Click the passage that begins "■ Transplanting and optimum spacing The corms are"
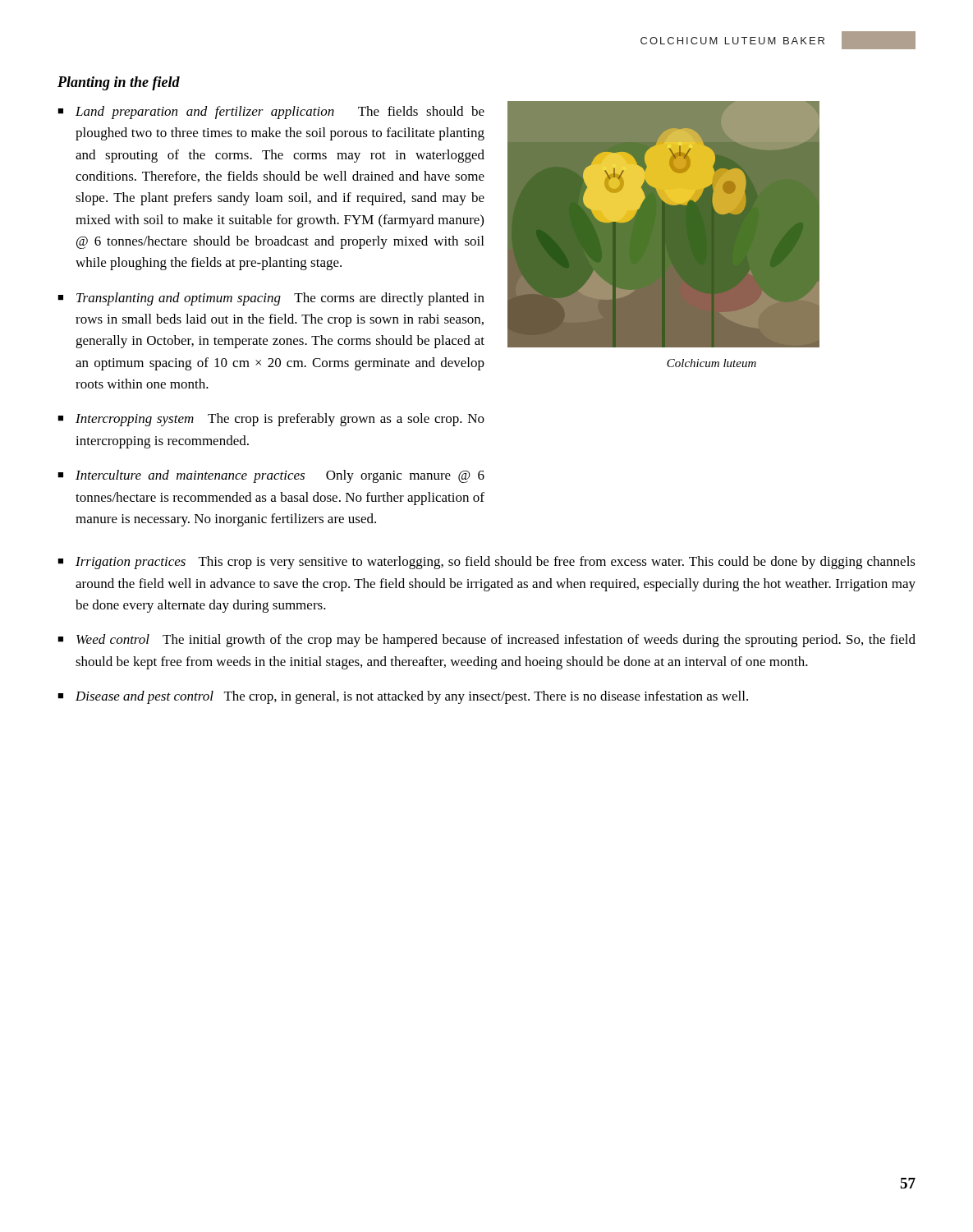The image size is (973, 1232). 271,341
